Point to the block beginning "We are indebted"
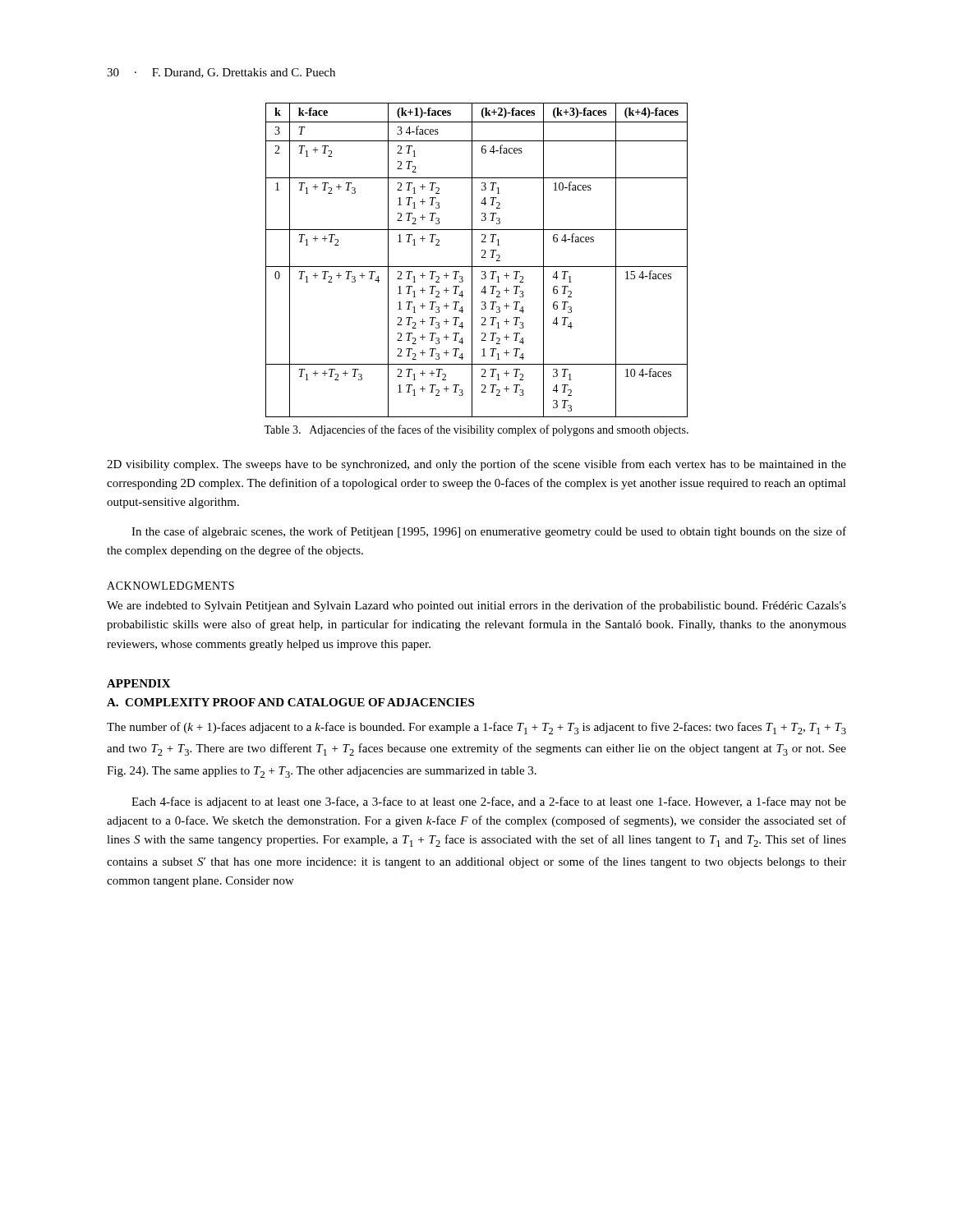This screenshot has height=1232, width=953. tap(476, 624)
